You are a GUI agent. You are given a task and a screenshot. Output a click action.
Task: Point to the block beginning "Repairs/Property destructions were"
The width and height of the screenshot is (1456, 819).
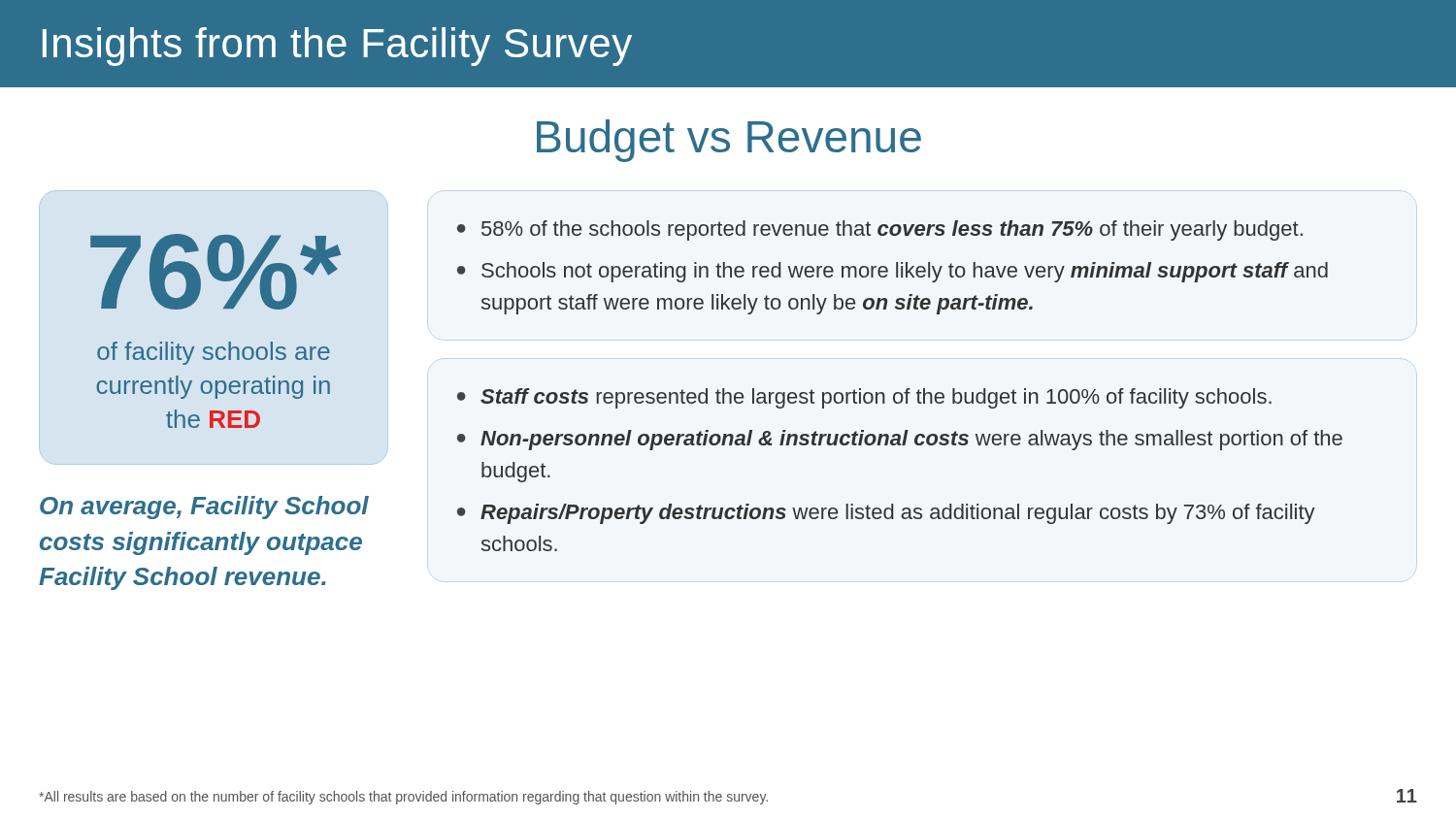pos(898,528)
